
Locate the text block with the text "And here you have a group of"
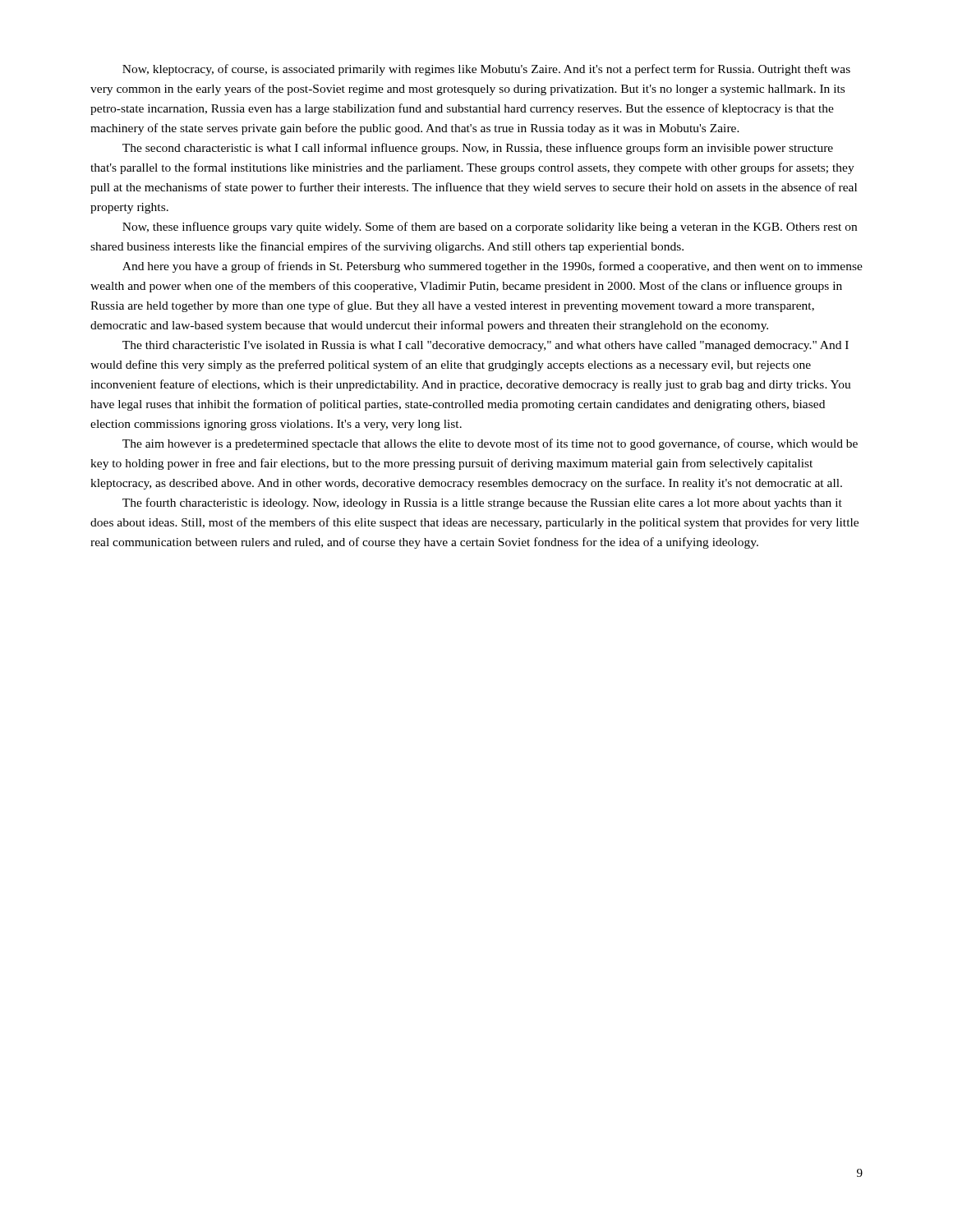coord(476,296)
